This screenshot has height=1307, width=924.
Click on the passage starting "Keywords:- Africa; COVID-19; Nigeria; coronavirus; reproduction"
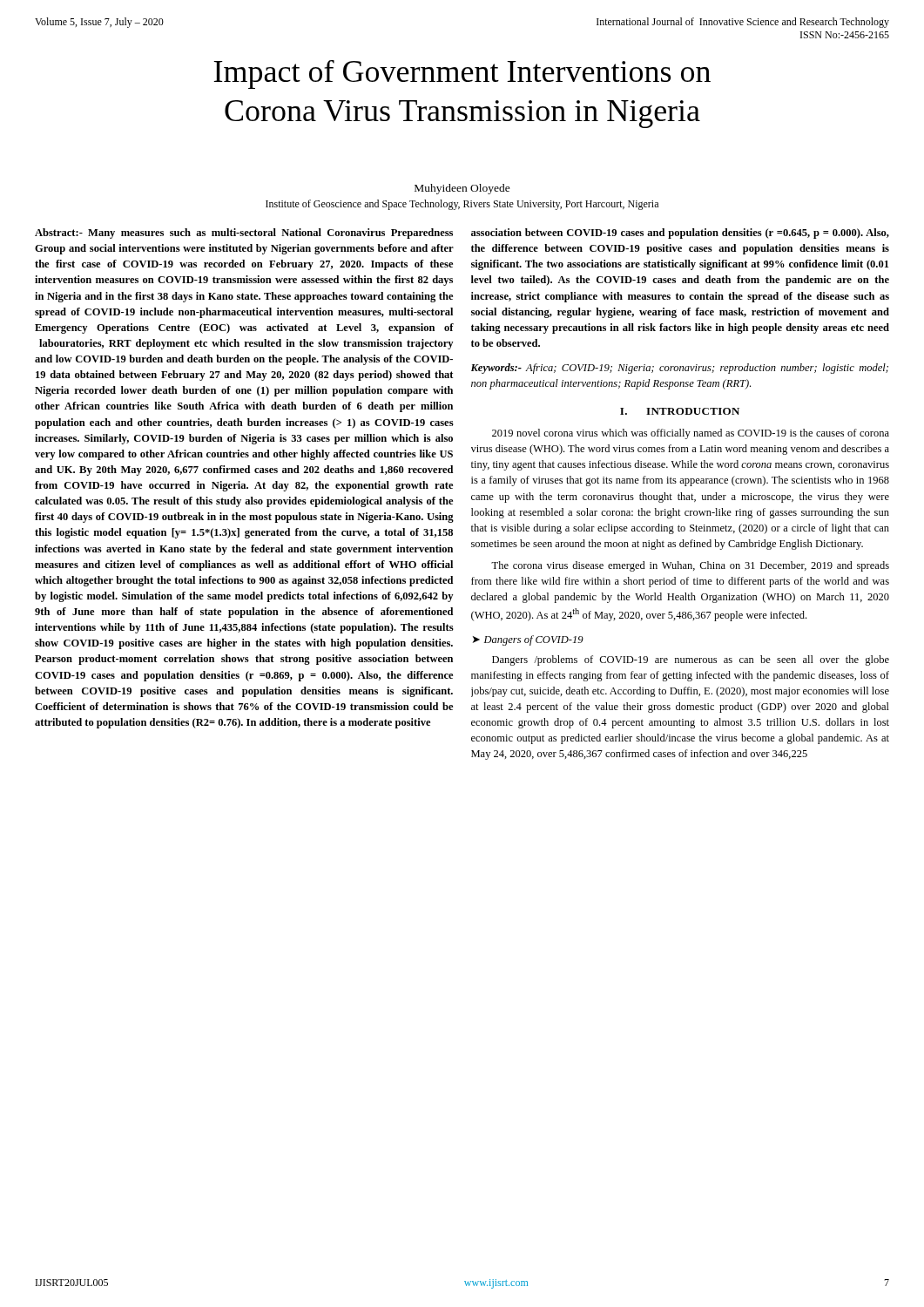click(x=680, y=376)
